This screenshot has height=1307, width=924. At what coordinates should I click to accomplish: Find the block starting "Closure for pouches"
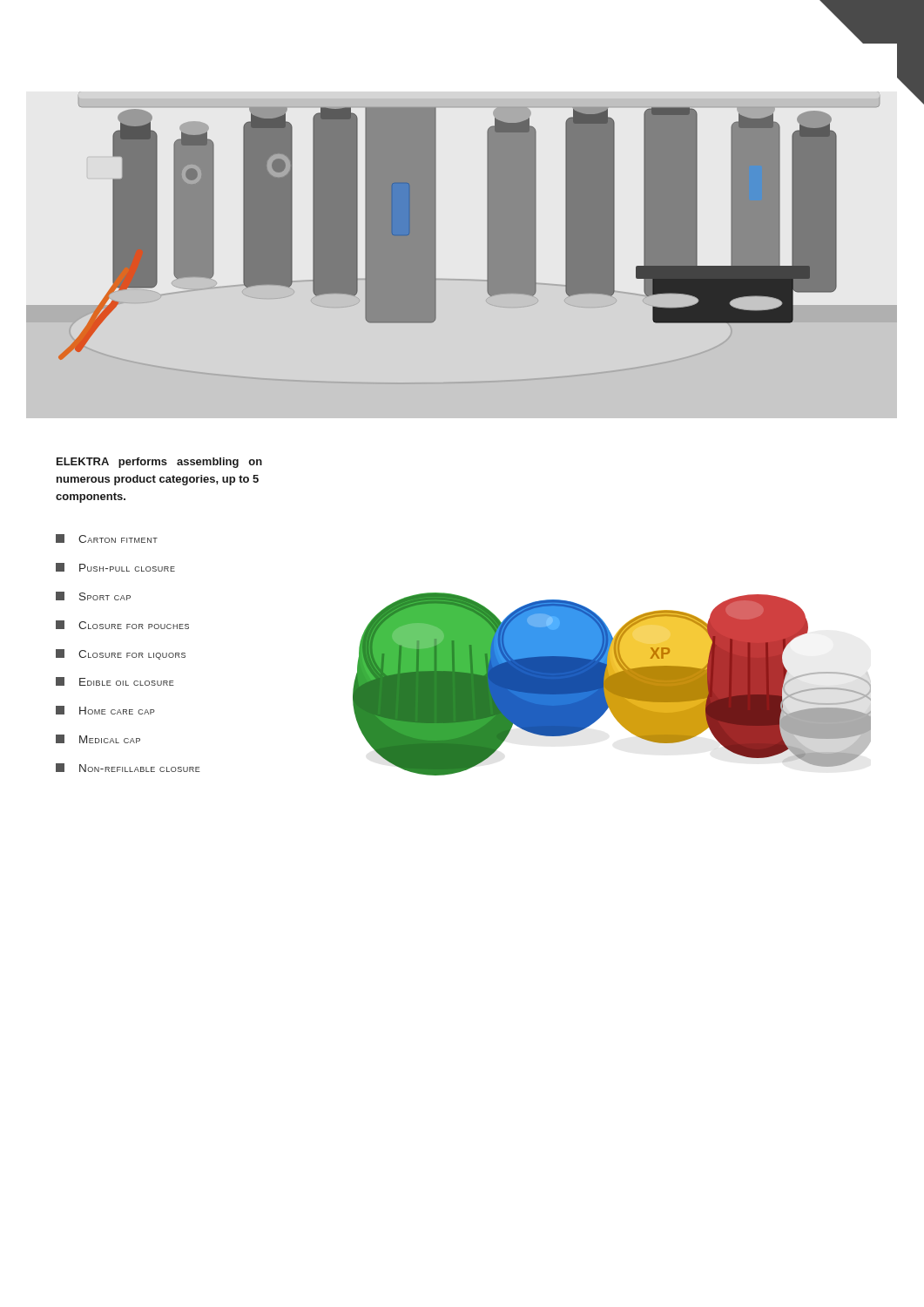[x=123, y=626]
